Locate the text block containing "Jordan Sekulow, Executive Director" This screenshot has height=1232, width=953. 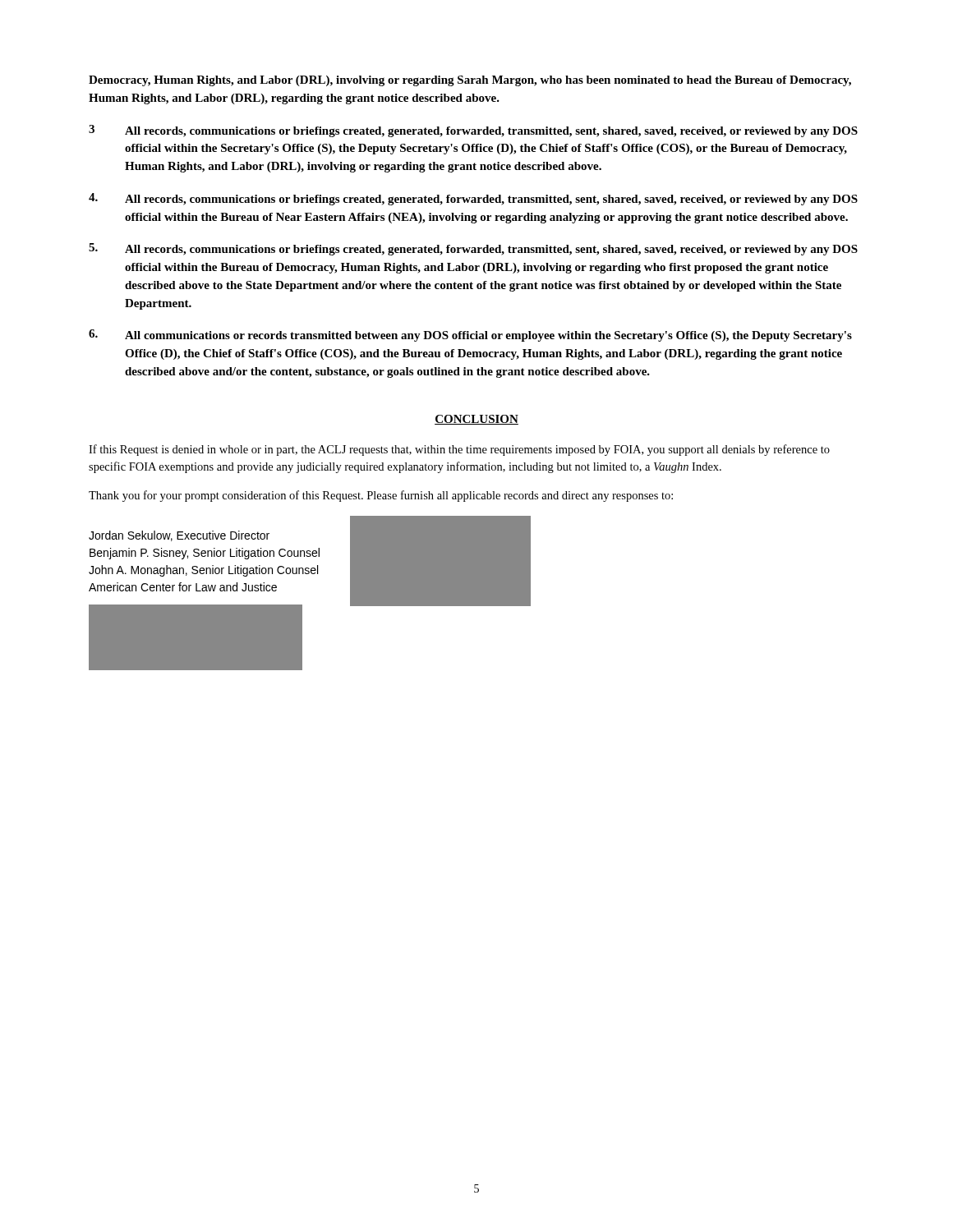205,562
